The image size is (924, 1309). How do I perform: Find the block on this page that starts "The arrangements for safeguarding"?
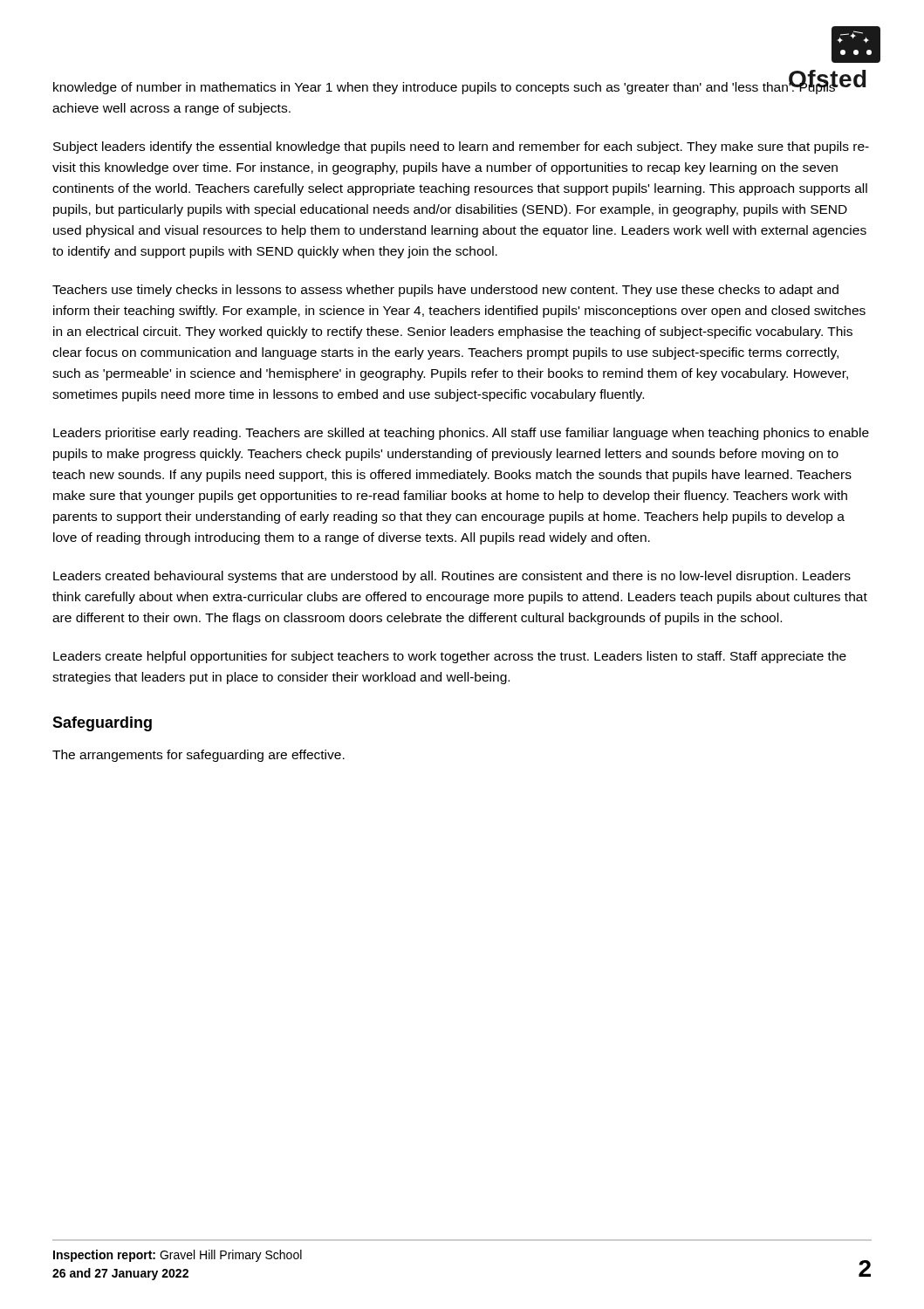click(199, 755)
